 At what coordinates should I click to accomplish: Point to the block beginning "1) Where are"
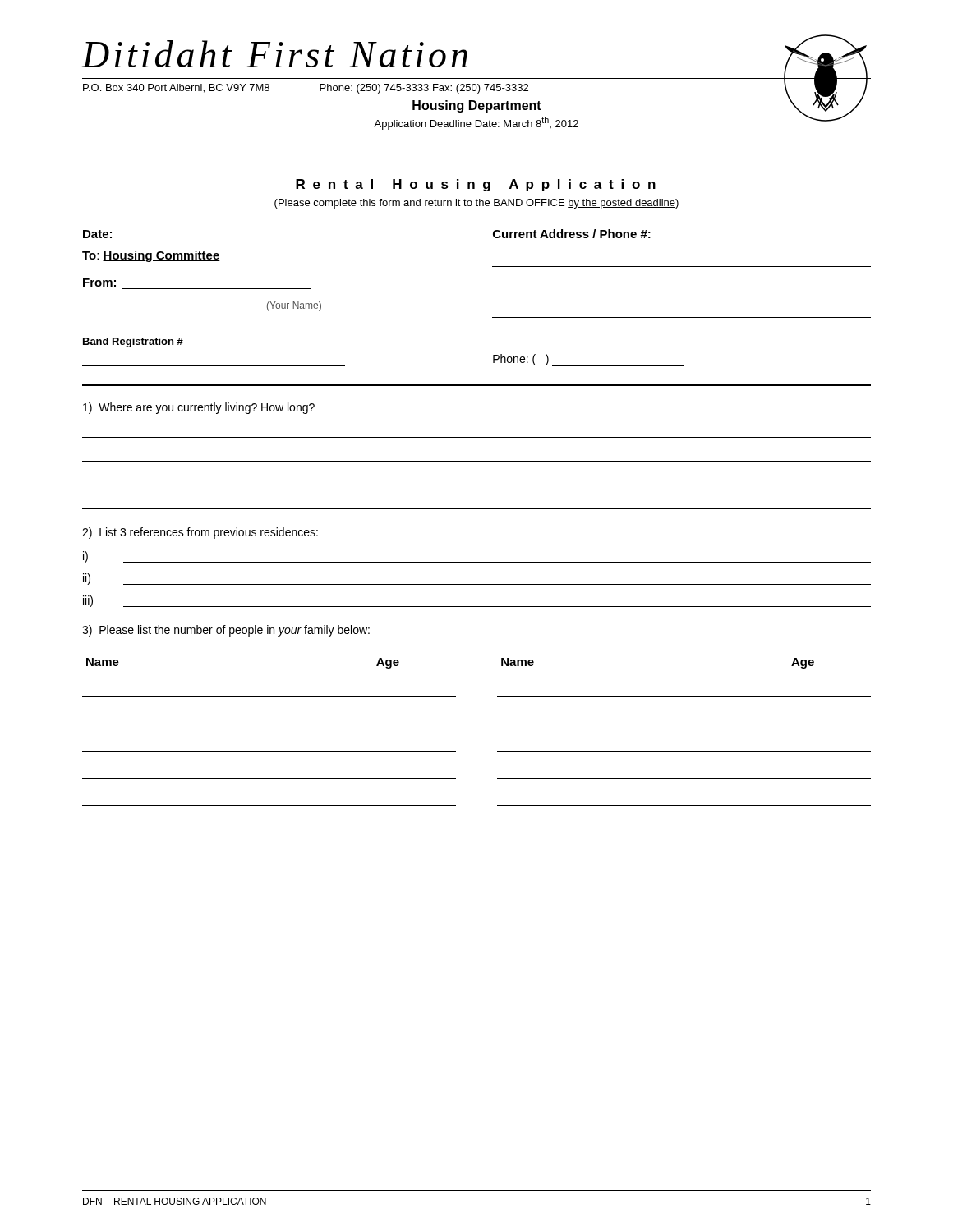coord(476,455)
